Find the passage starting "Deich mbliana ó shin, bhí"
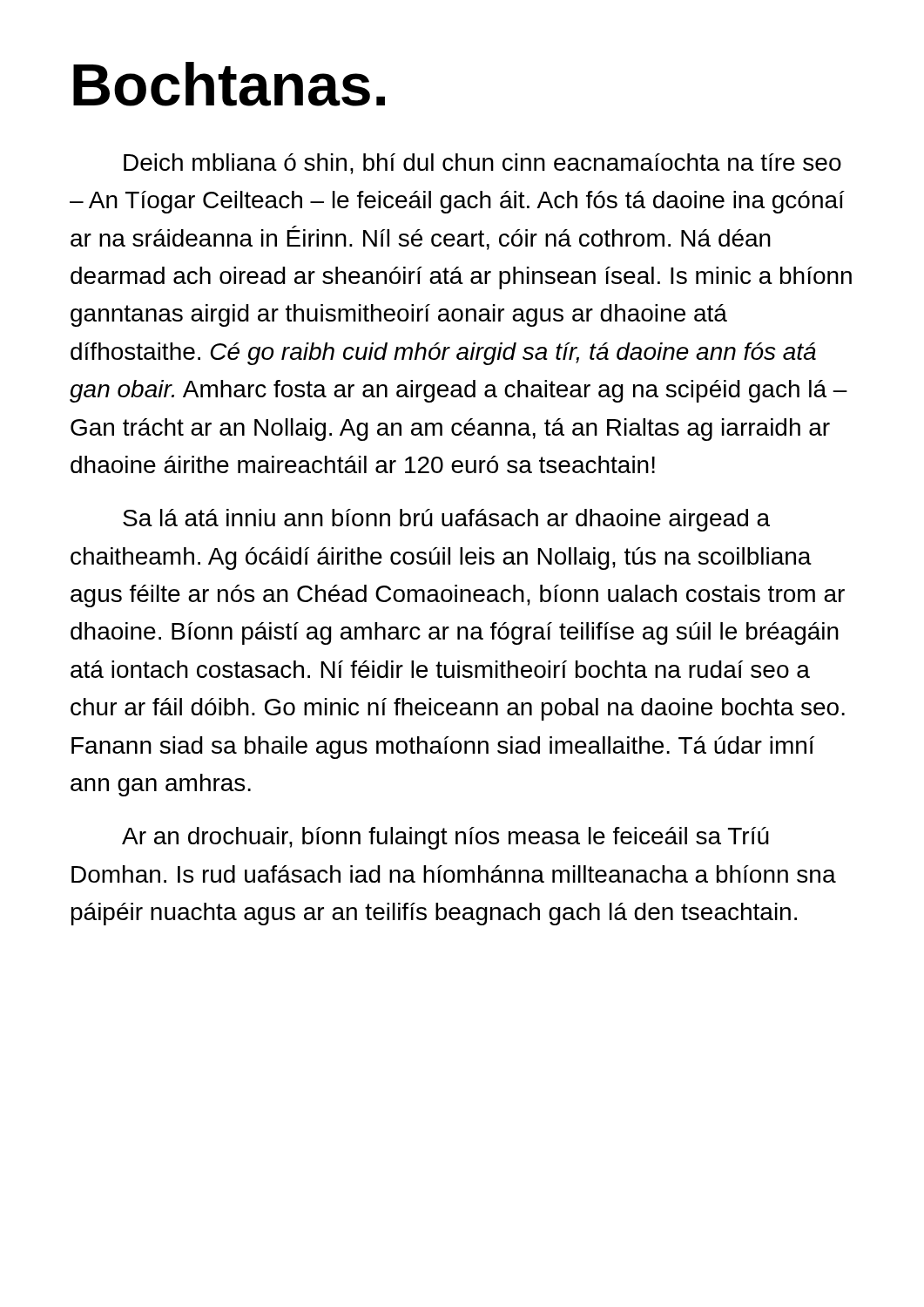The image size is (924, 1307). [461, 314]
